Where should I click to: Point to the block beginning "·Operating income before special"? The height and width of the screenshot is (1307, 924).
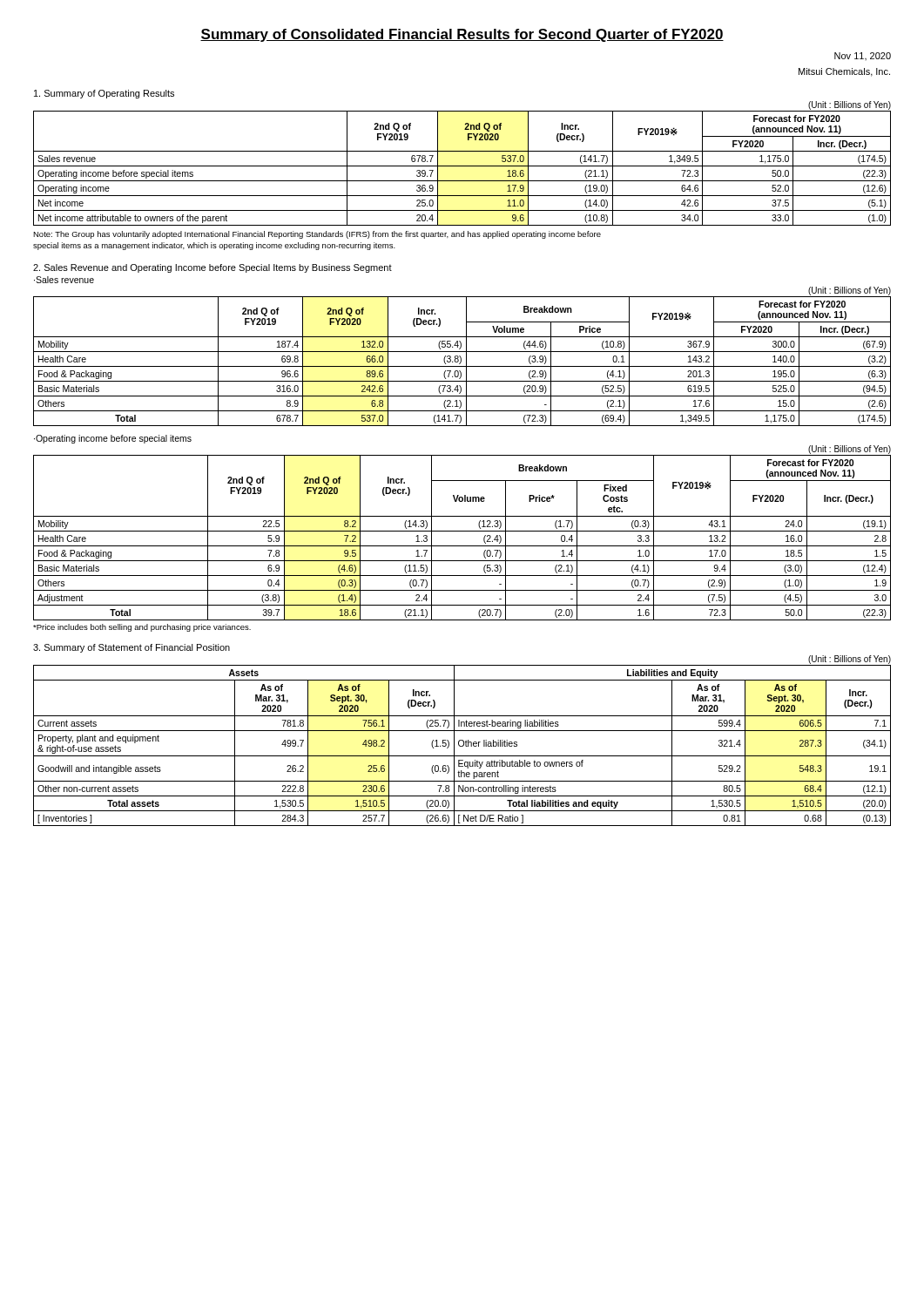(x=112, y=438)
